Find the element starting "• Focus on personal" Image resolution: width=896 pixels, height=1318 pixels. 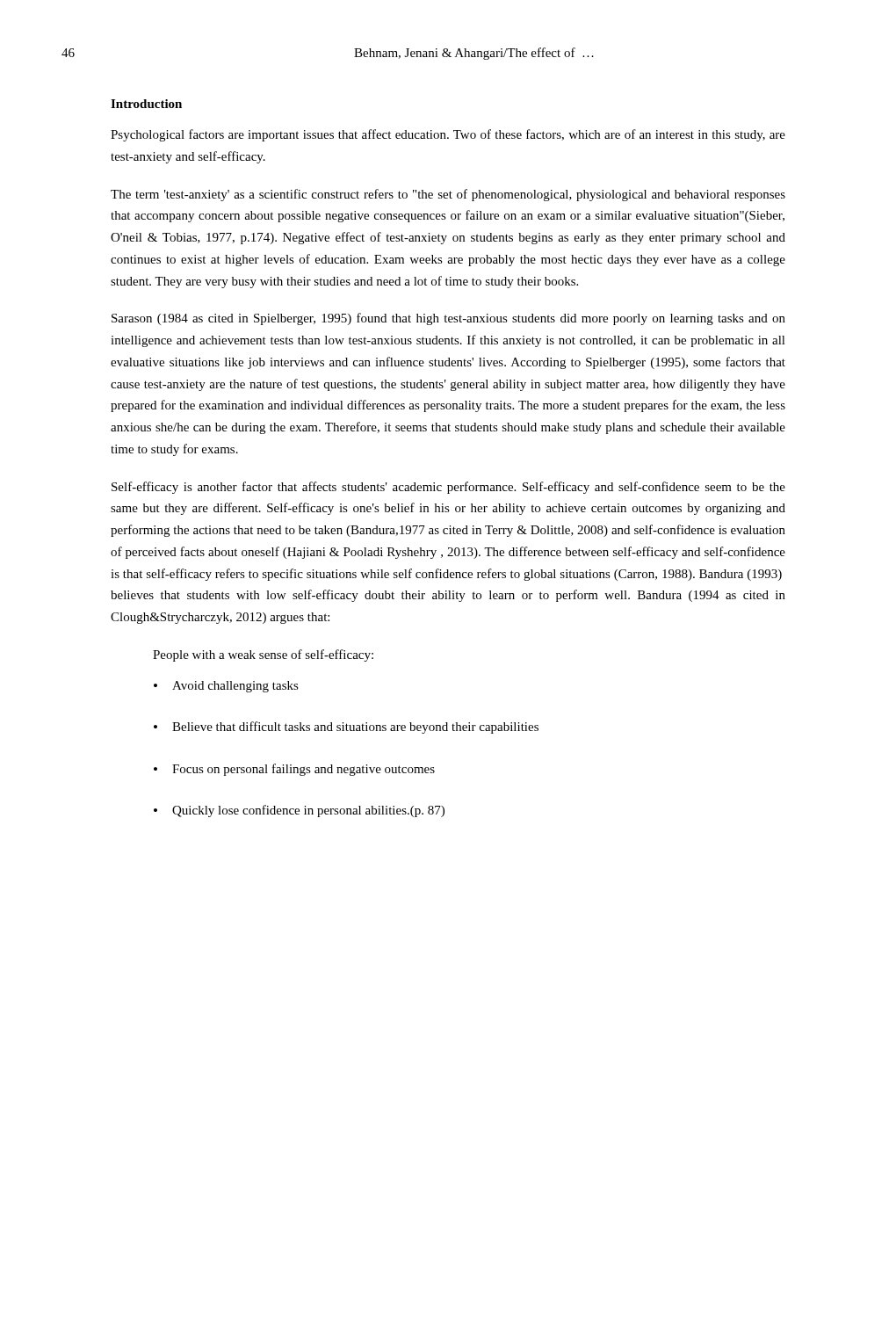294,770
